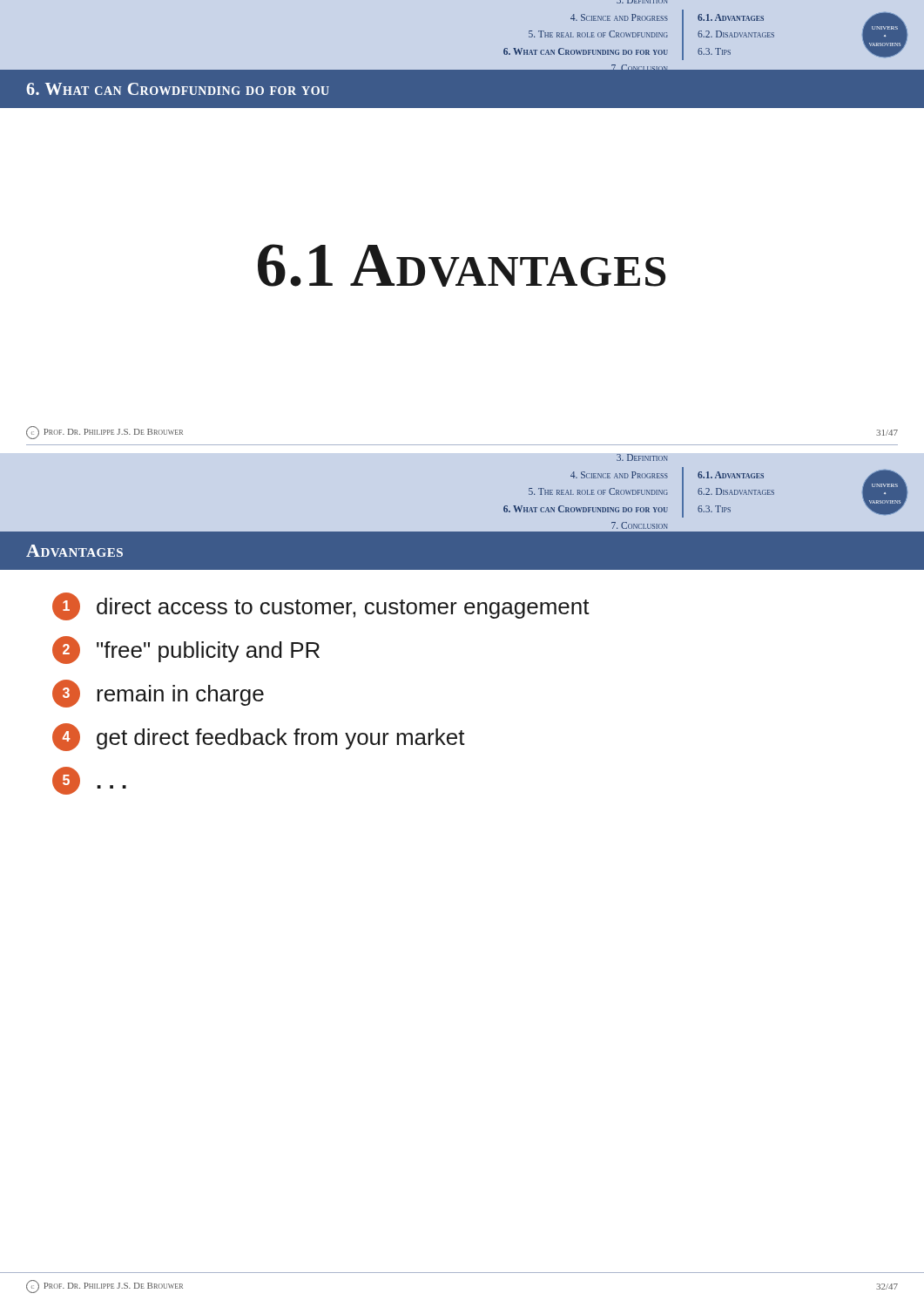Click on the title with the text "6.1 Advantages"
Image resolution: width=924 pixels, height=1307 pixels.
tap(462, 265)
